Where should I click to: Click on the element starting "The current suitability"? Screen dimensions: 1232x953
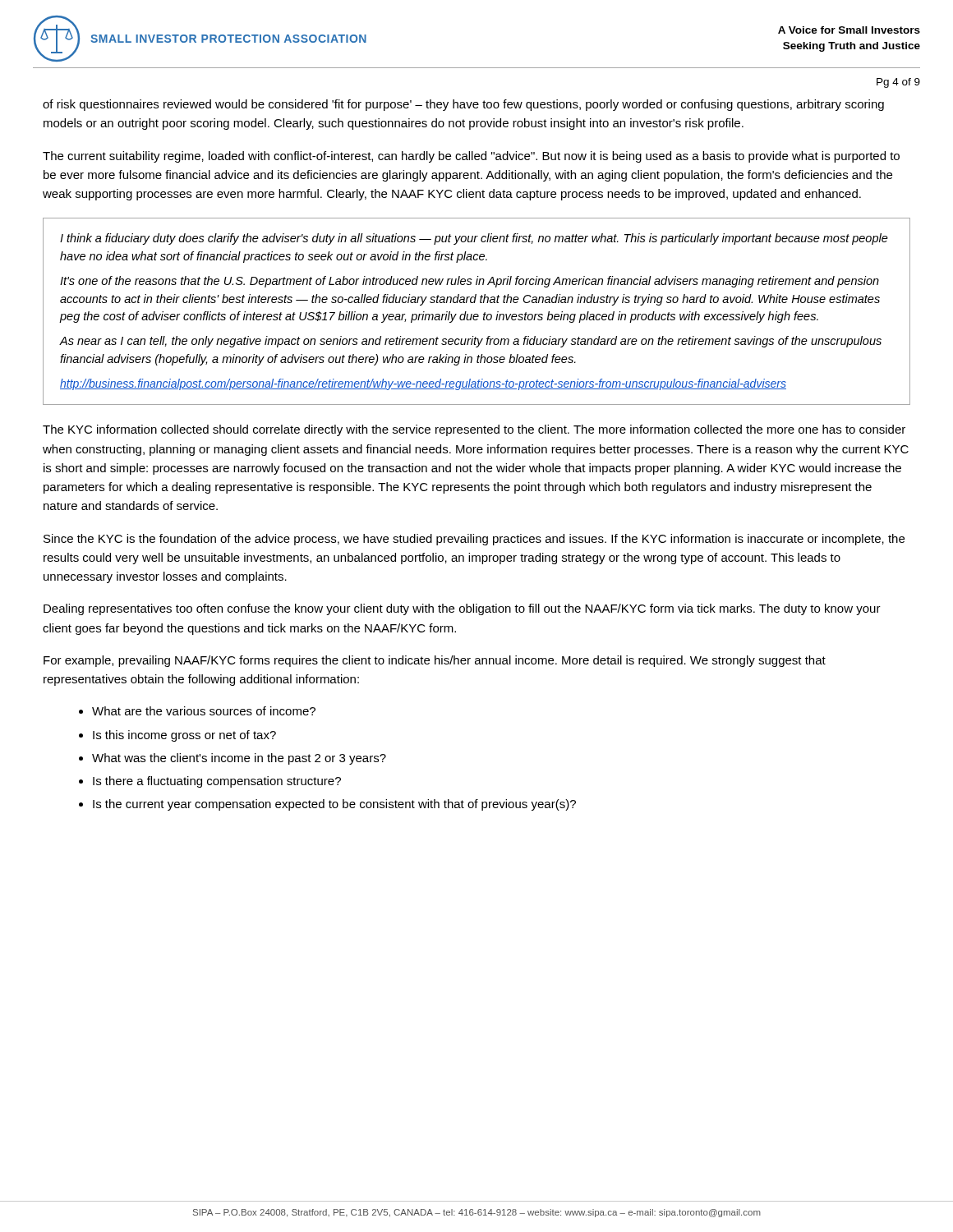point(471,174)
